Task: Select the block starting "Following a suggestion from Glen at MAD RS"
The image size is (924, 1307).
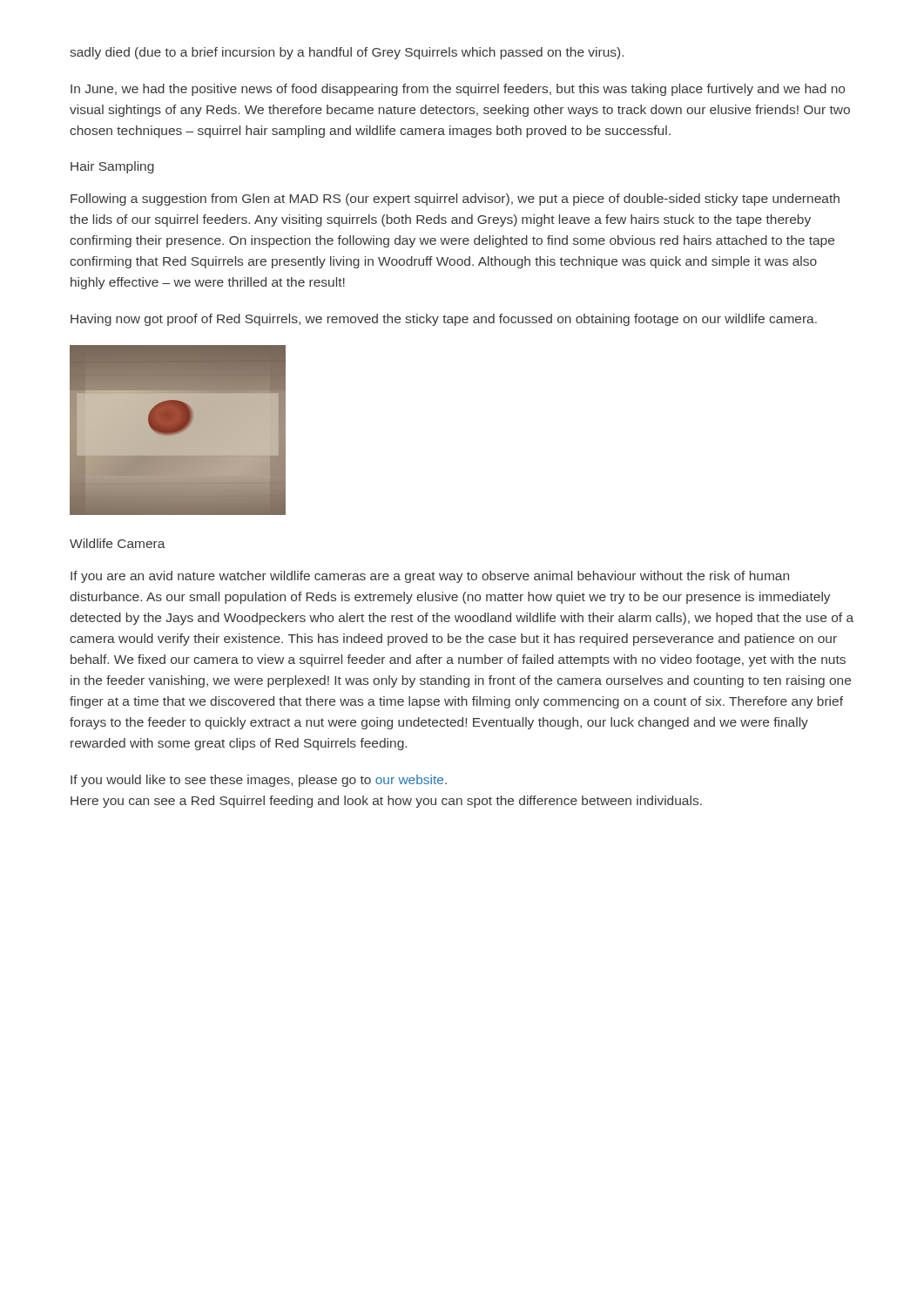Action: pos(455,240)
